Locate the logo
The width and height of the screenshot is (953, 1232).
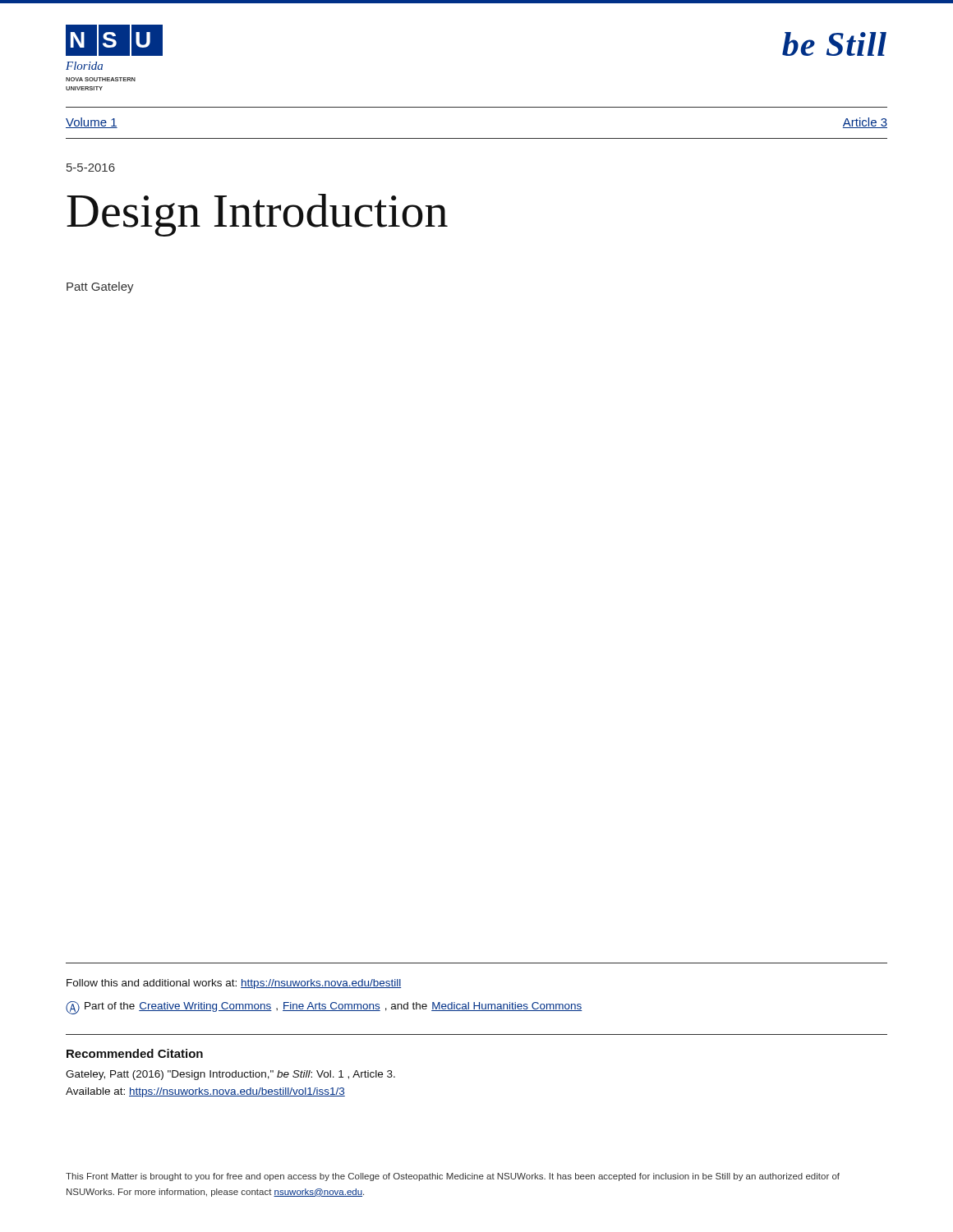115,62
